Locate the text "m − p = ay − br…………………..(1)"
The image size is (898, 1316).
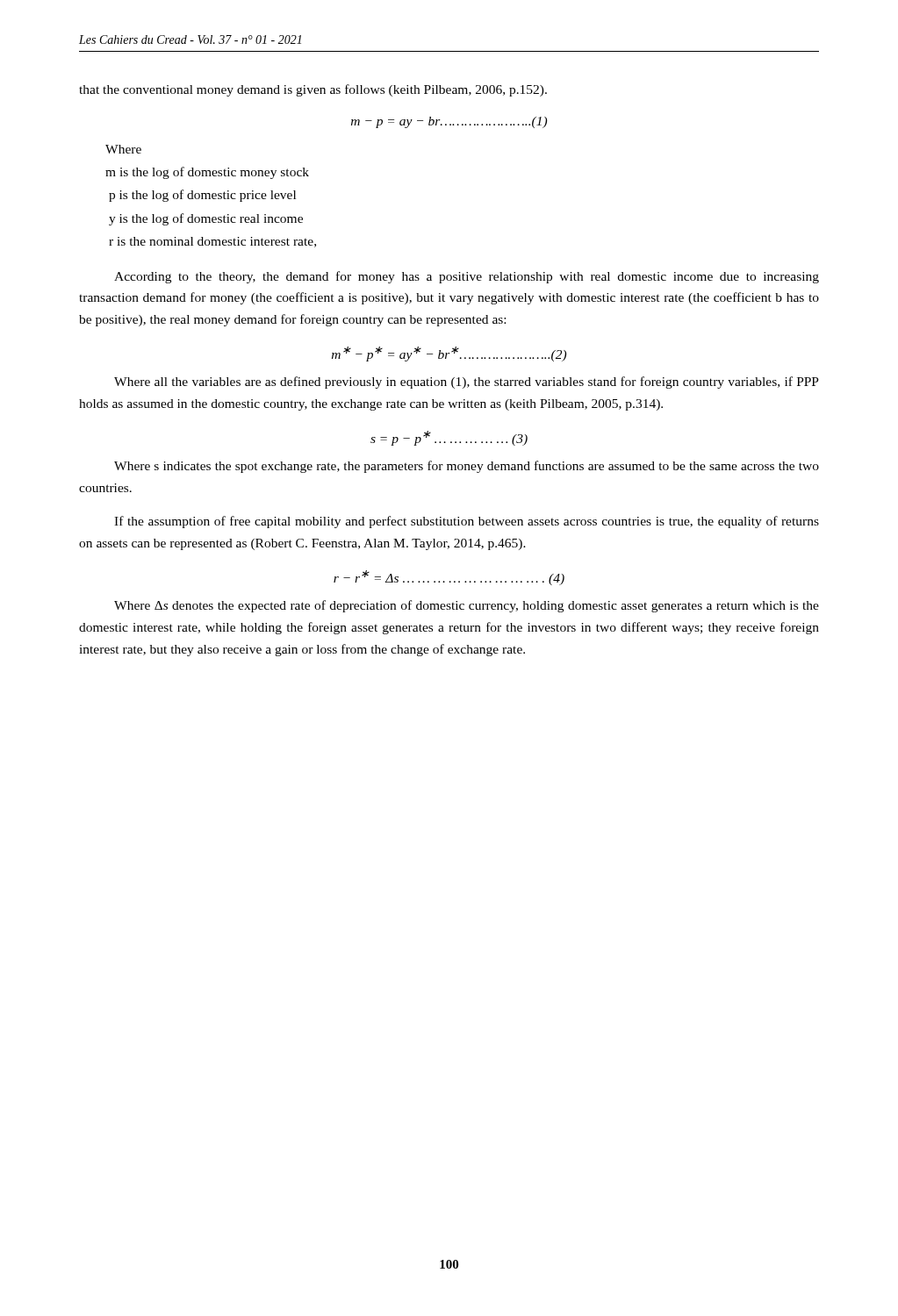pyautogui.click(x=449, y=120)
